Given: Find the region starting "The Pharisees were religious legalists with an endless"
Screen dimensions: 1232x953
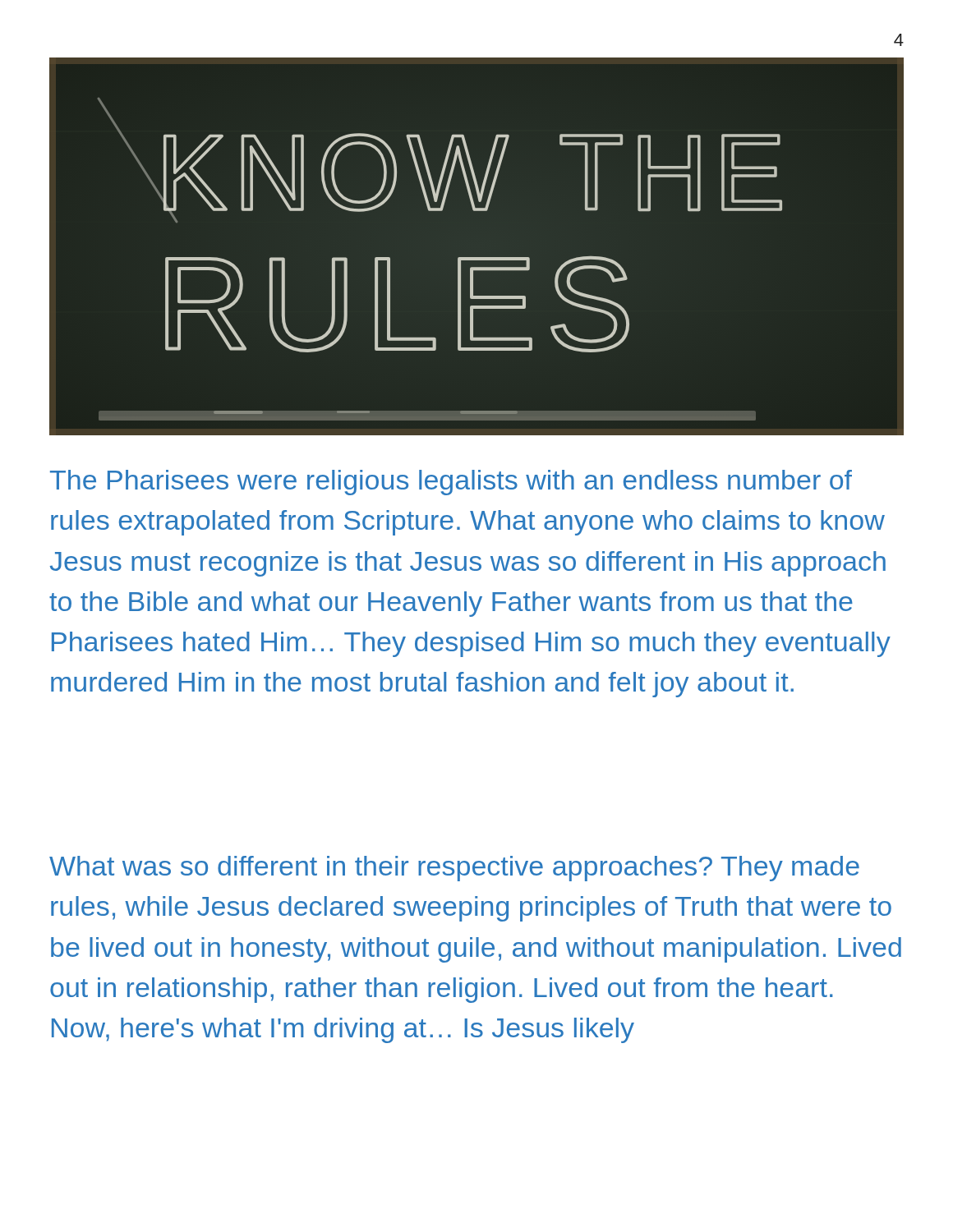Looking at the screenshot, I should tap(470, 581).
